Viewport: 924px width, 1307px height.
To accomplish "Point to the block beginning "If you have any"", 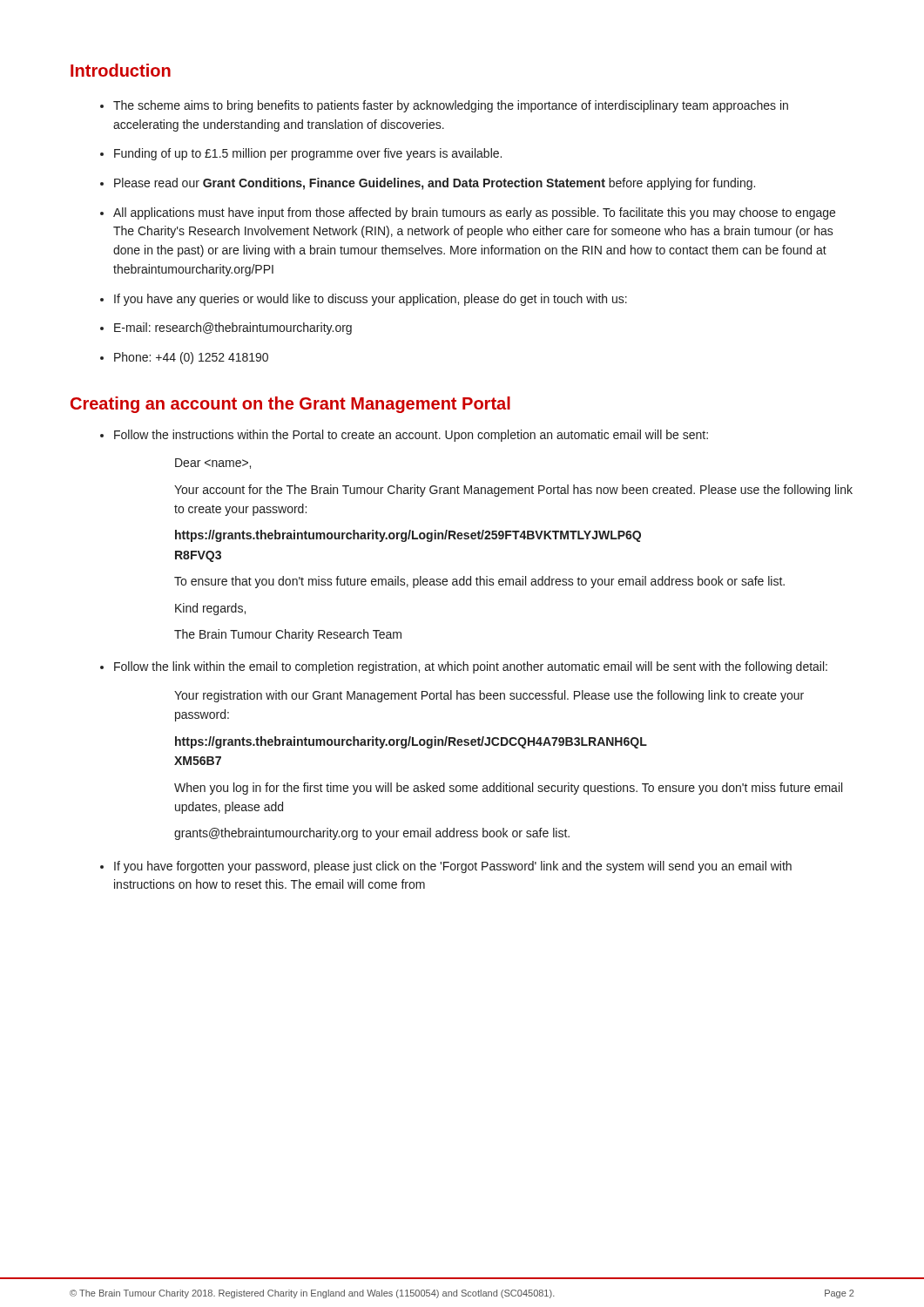I will (x=370, y=298).
